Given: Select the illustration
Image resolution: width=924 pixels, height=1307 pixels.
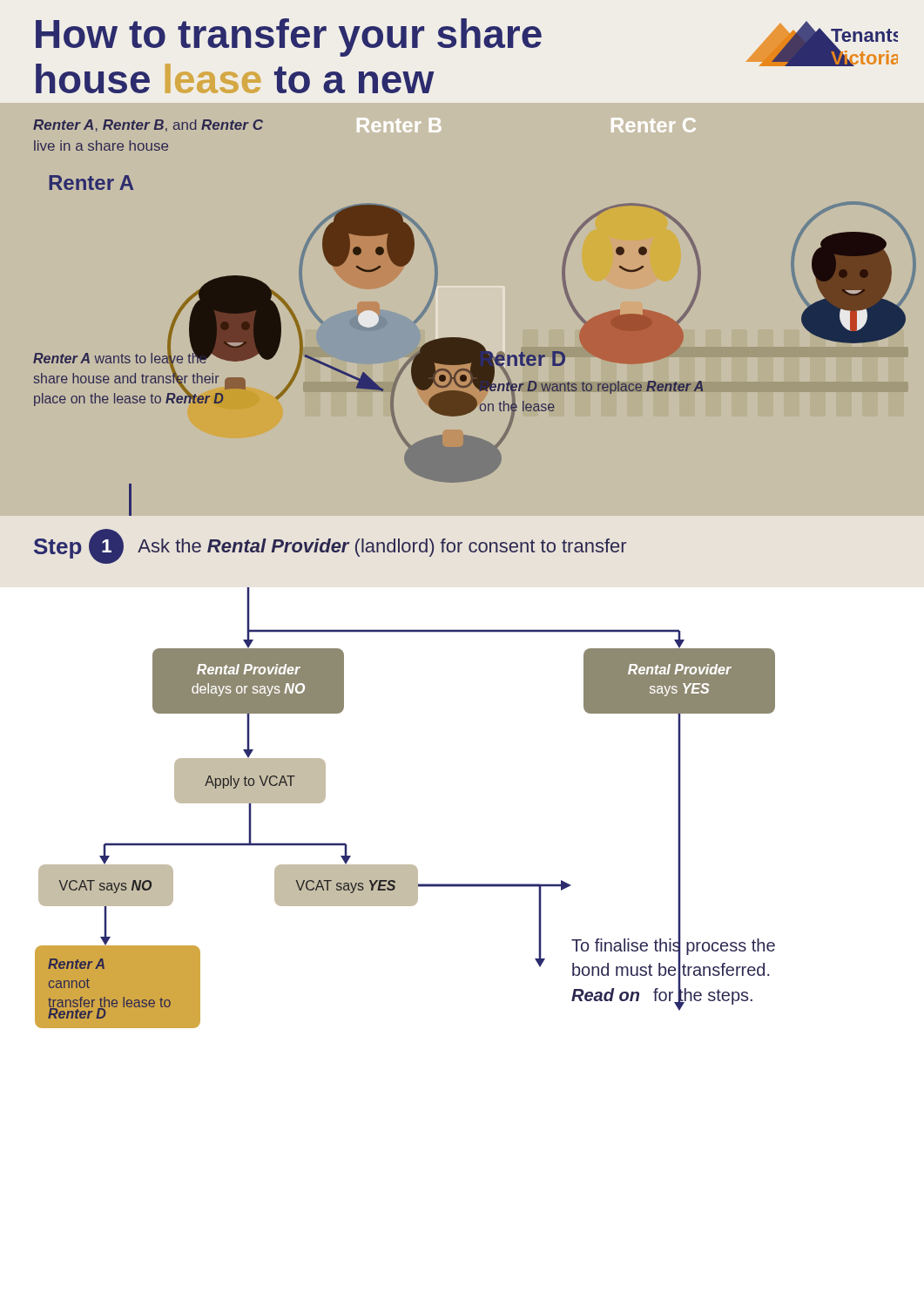Looking at the screenshot, I should tap(545, 311).
